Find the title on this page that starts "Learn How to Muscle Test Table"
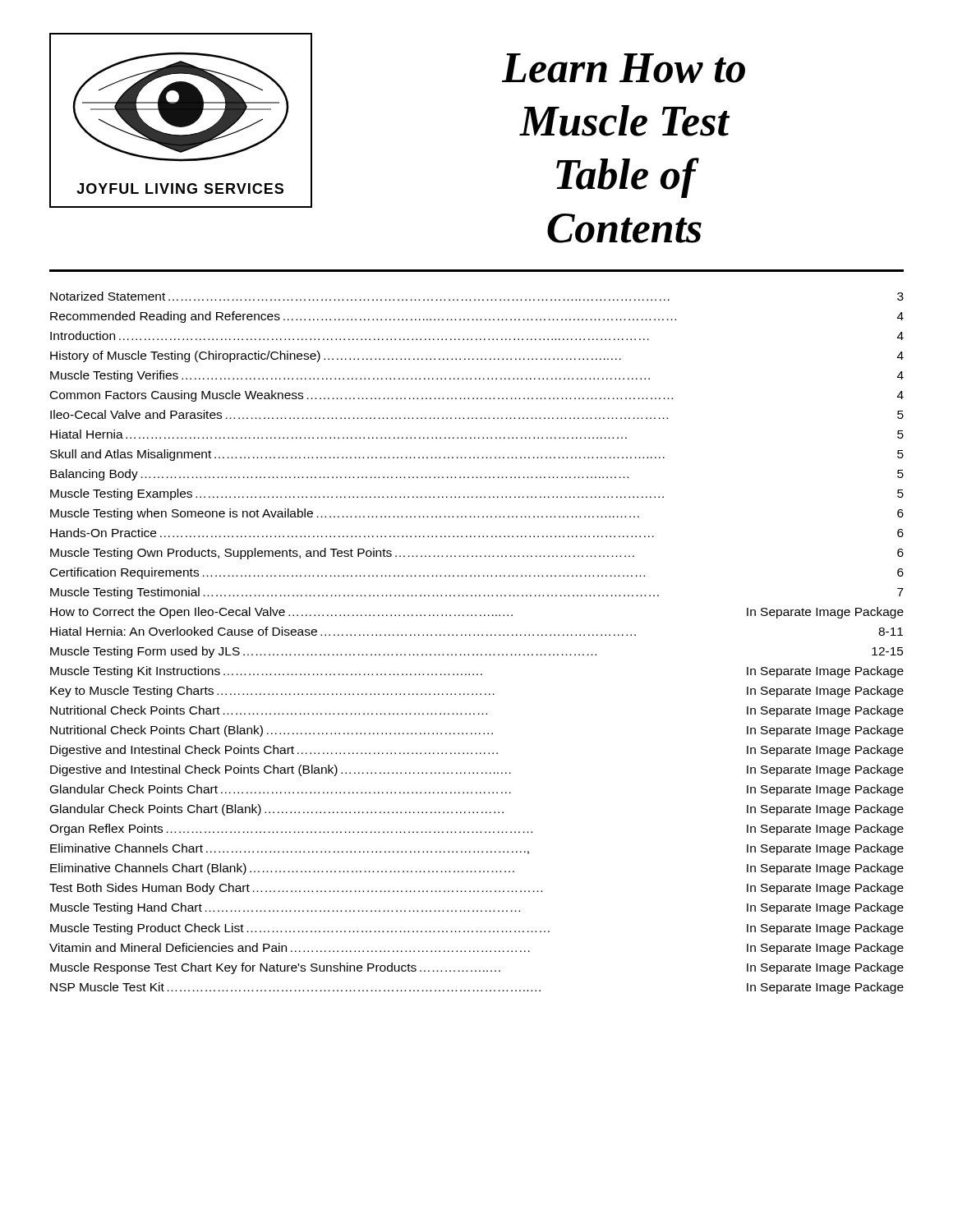 [x=624, y=148]
